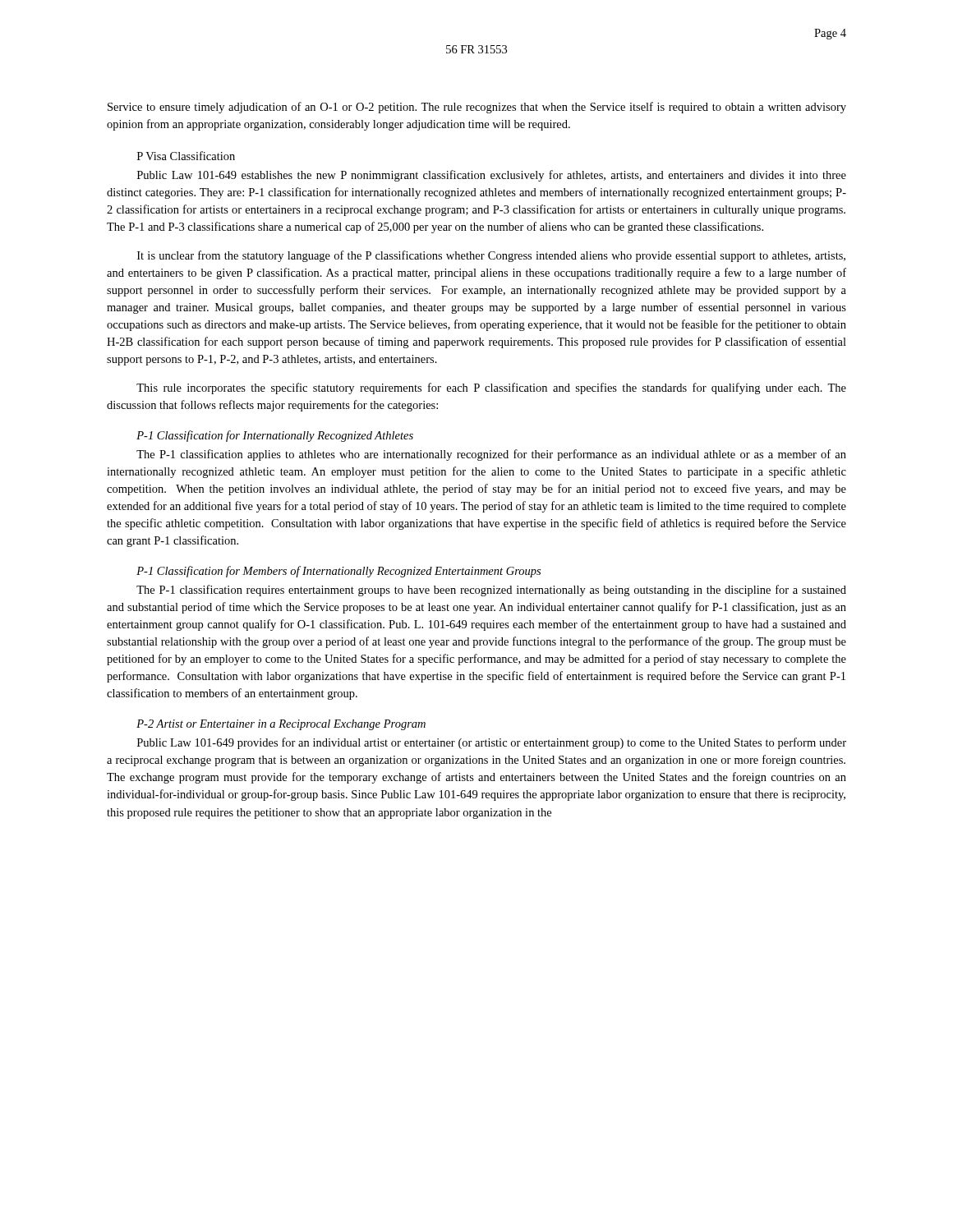Find the element starting "The P-1 classification applies to"

pos(476,498)
